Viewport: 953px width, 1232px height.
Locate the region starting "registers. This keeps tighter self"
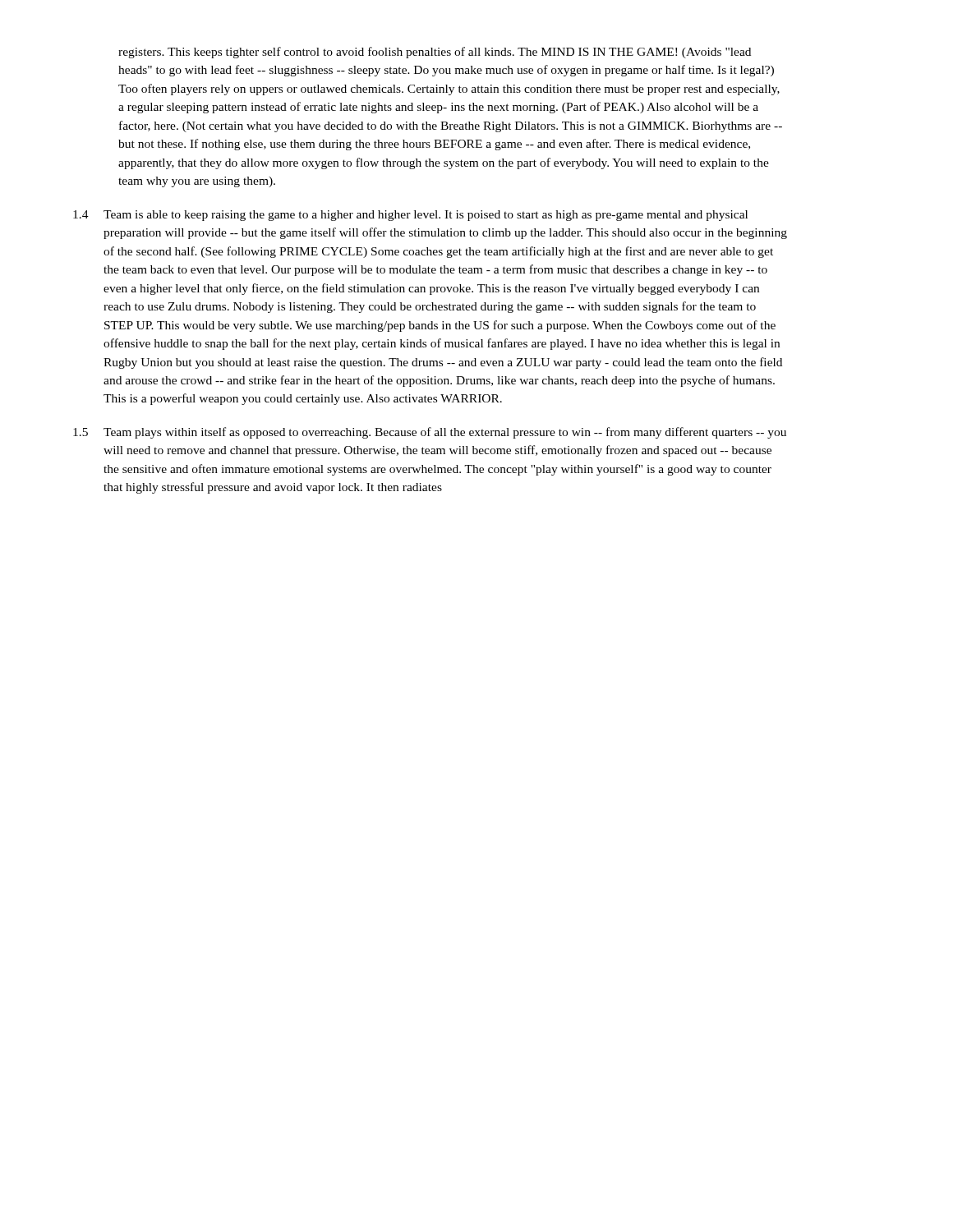tap(450, 116)
